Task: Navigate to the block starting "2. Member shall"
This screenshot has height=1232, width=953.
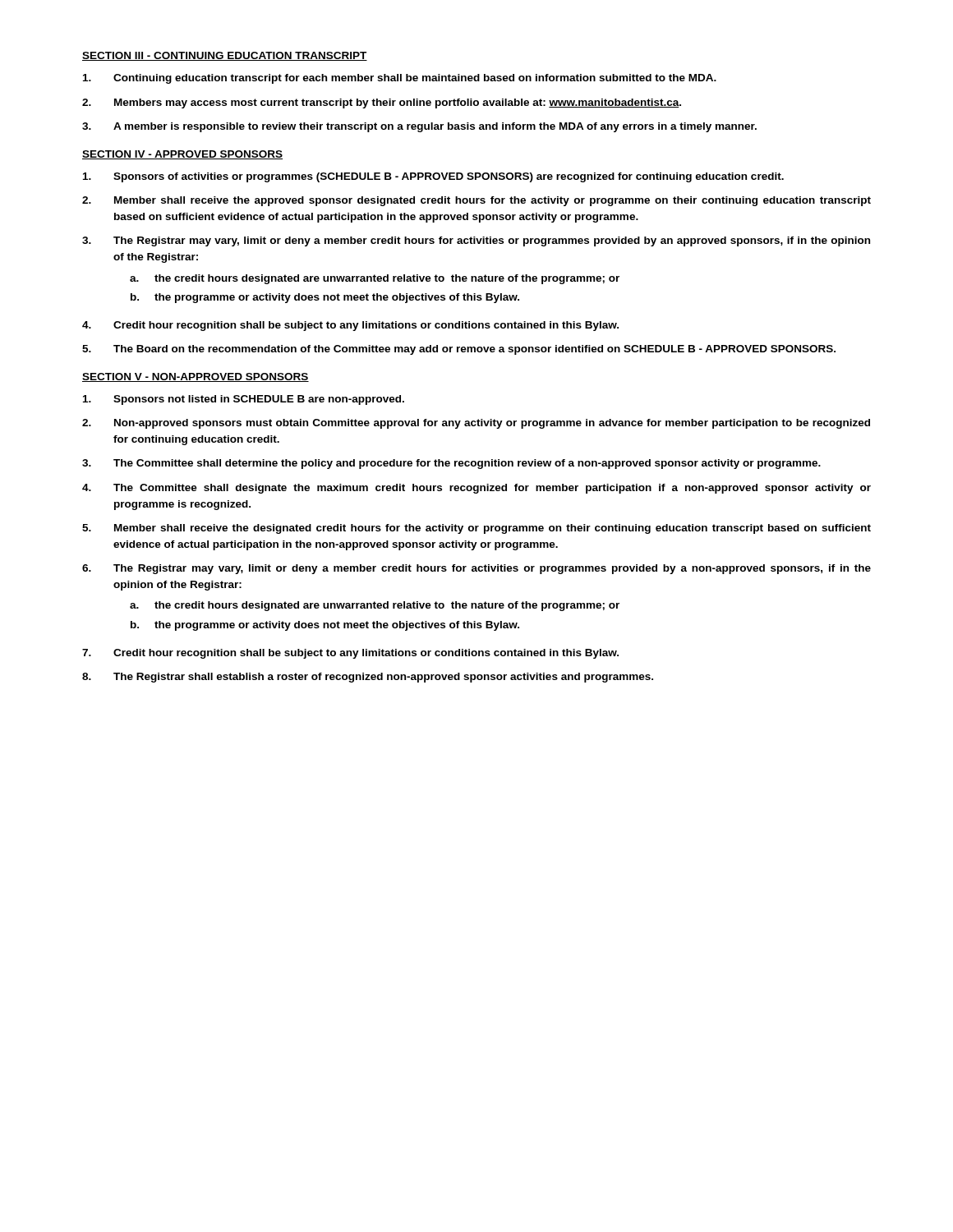Action: [476, 208]
